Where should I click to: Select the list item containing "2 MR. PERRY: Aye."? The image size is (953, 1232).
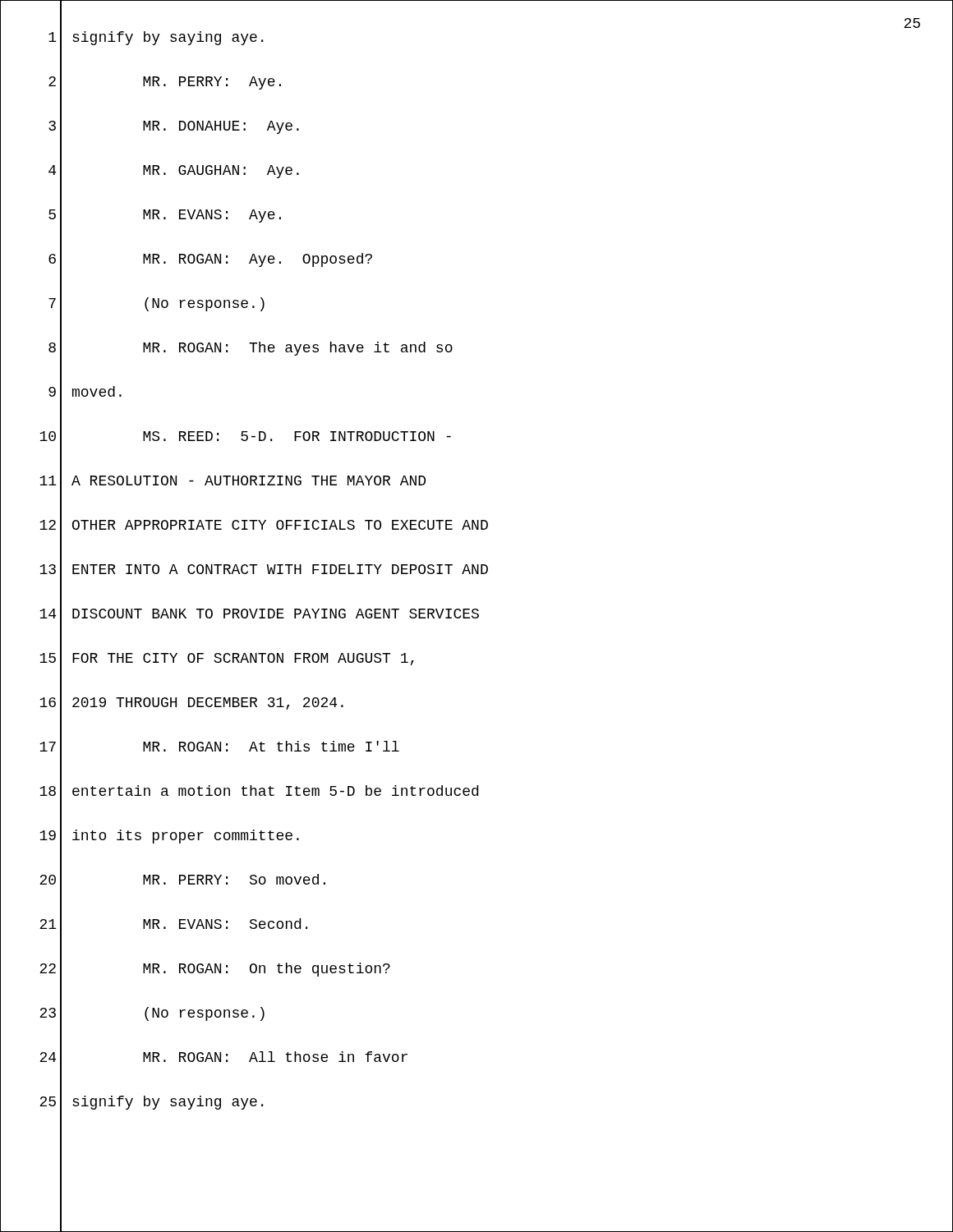coord(165,83)
